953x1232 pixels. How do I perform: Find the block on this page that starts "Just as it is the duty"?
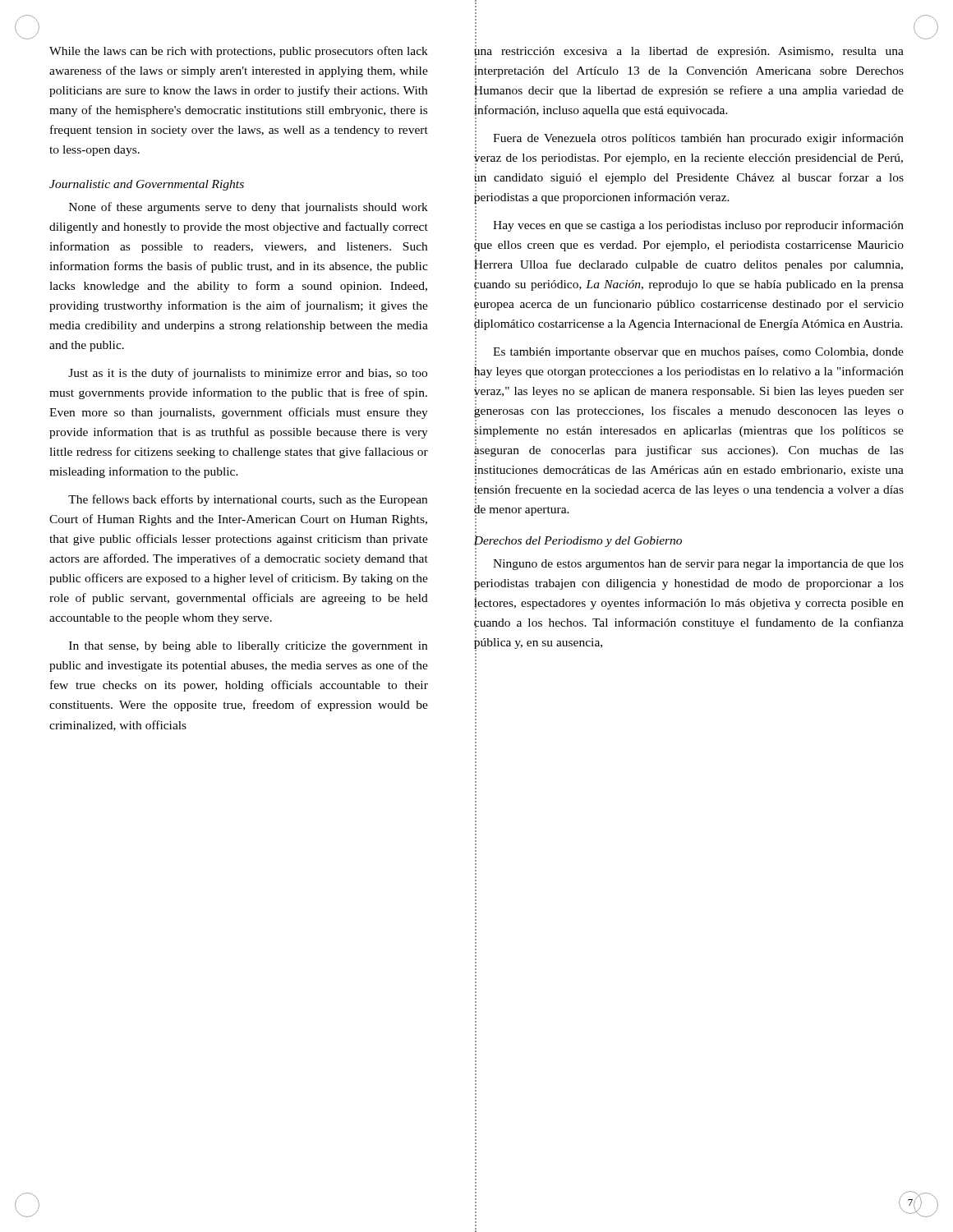click(x=239, y=422)
